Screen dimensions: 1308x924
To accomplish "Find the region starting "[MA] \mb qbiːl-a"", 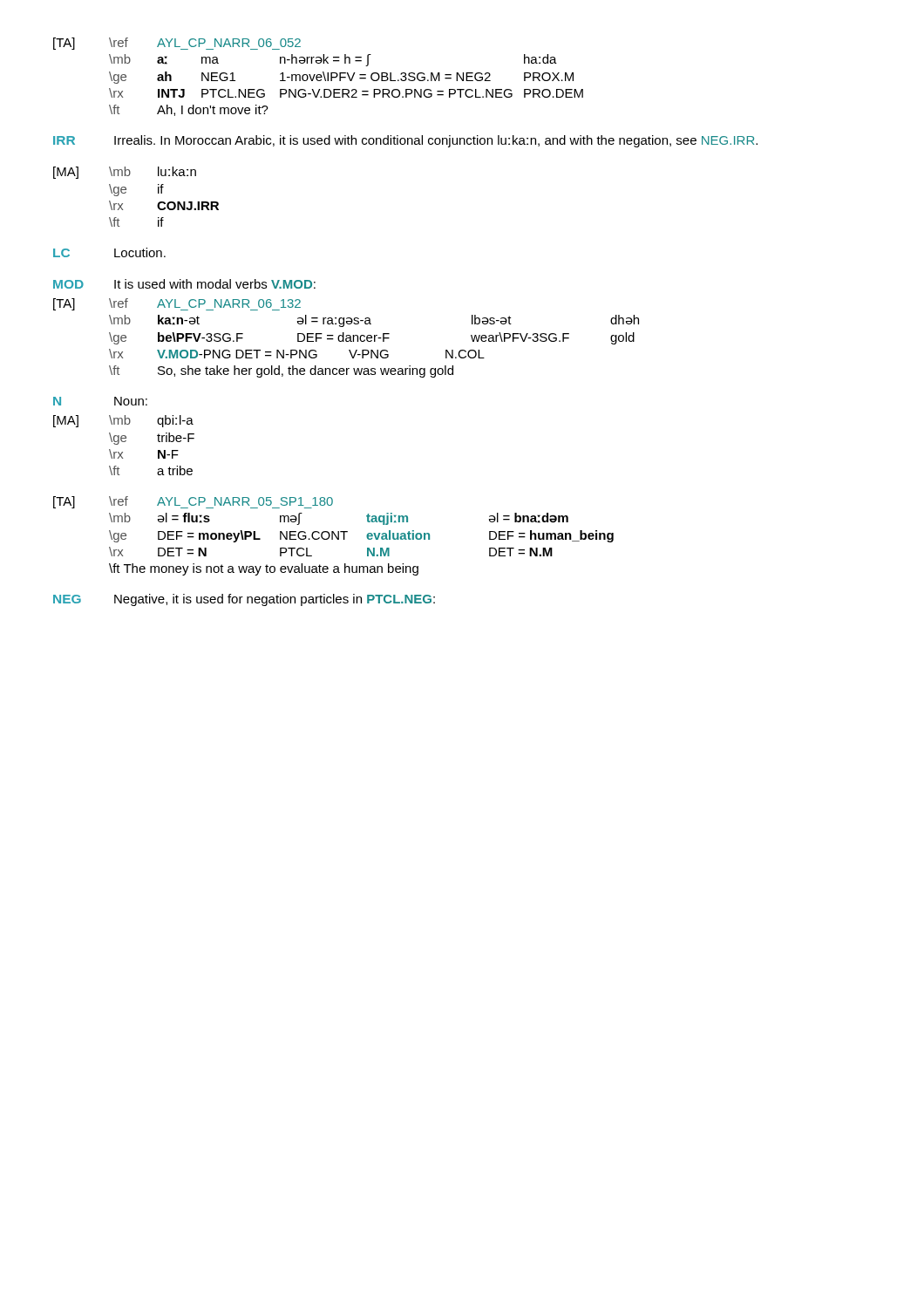I will (x=123, y=420).
